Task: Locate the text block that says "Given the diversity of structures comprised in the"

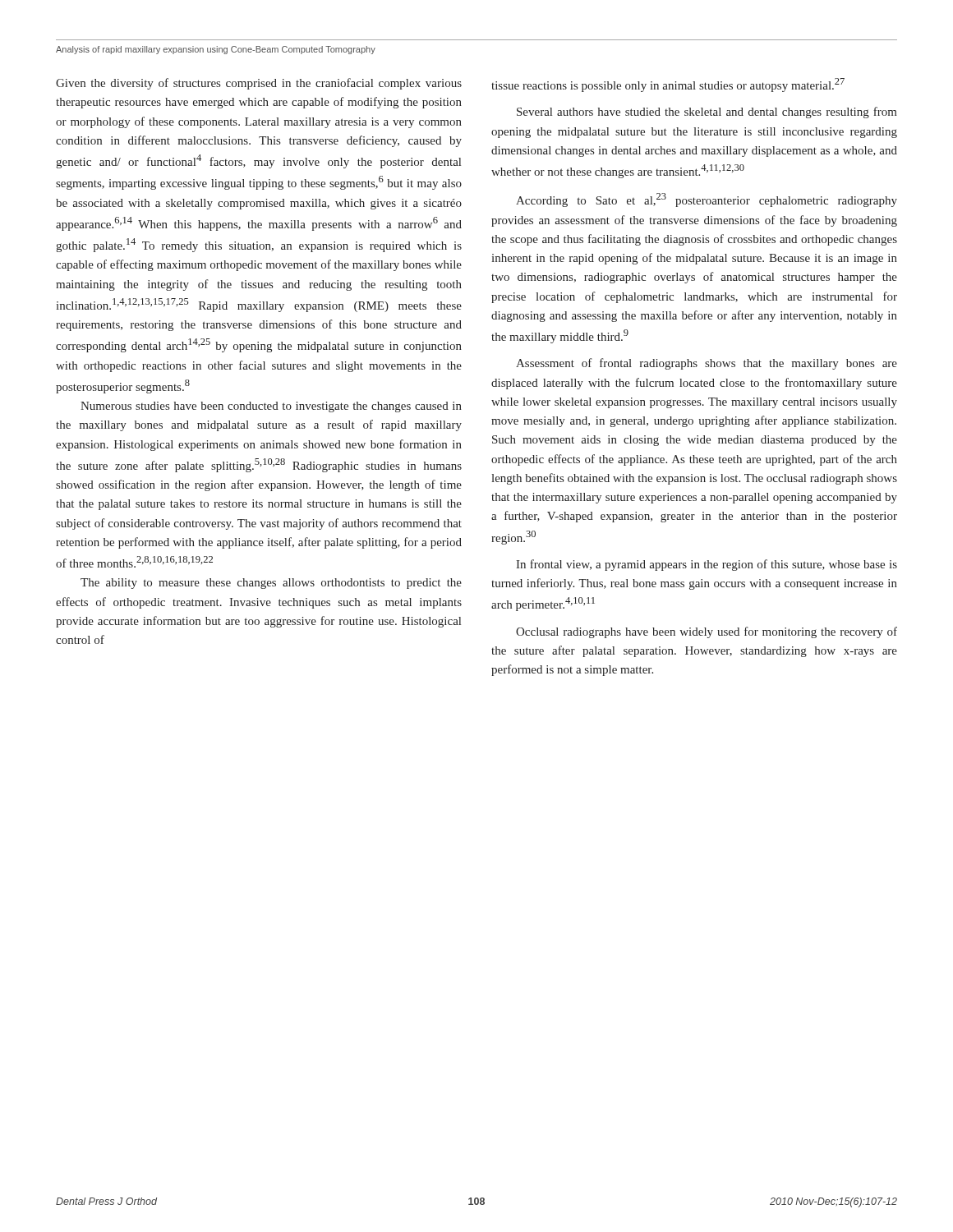Action: click(259, 235)
